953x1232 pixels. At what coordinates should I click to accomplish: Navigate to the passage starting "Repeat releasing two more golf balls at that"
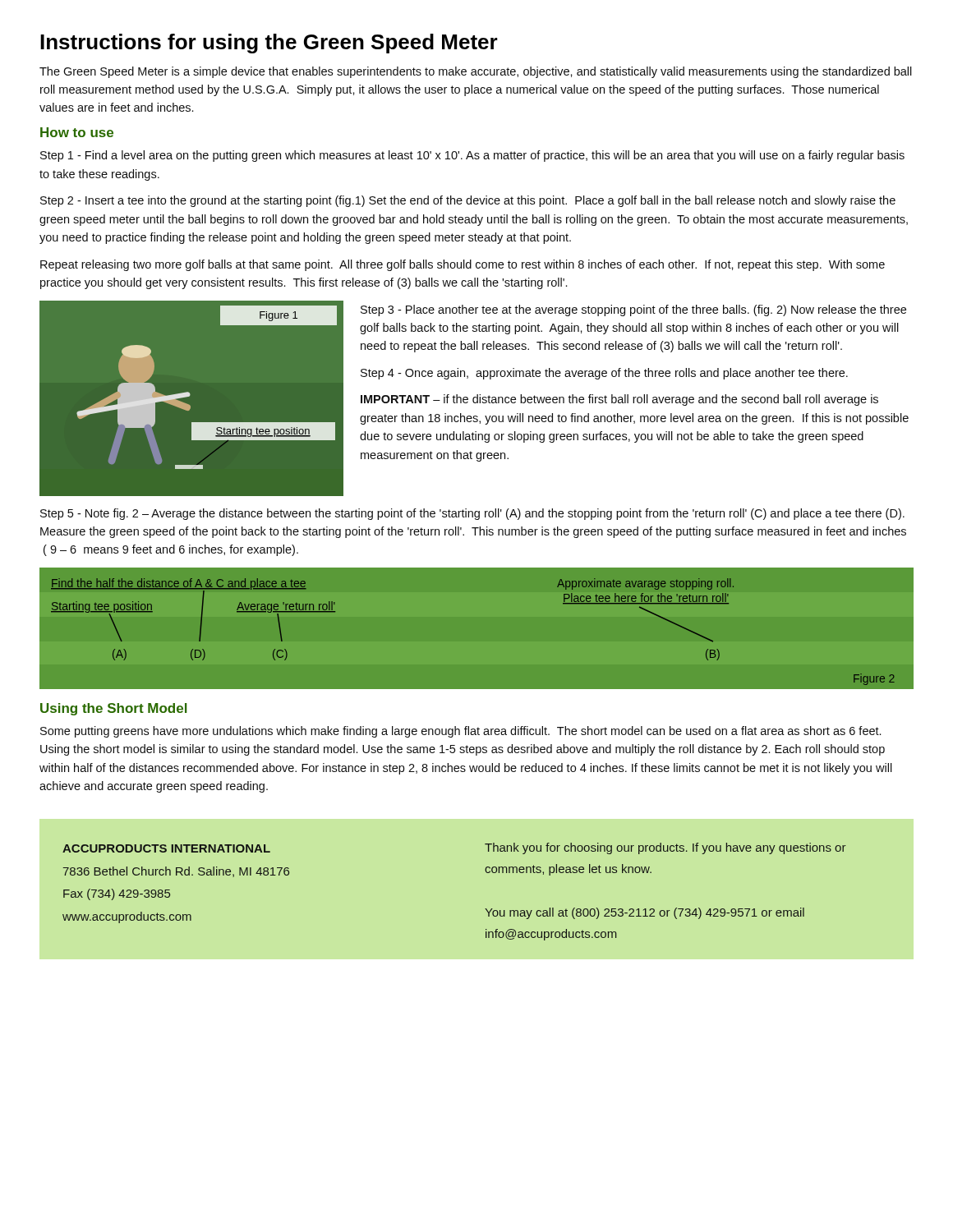click(476, 274)
